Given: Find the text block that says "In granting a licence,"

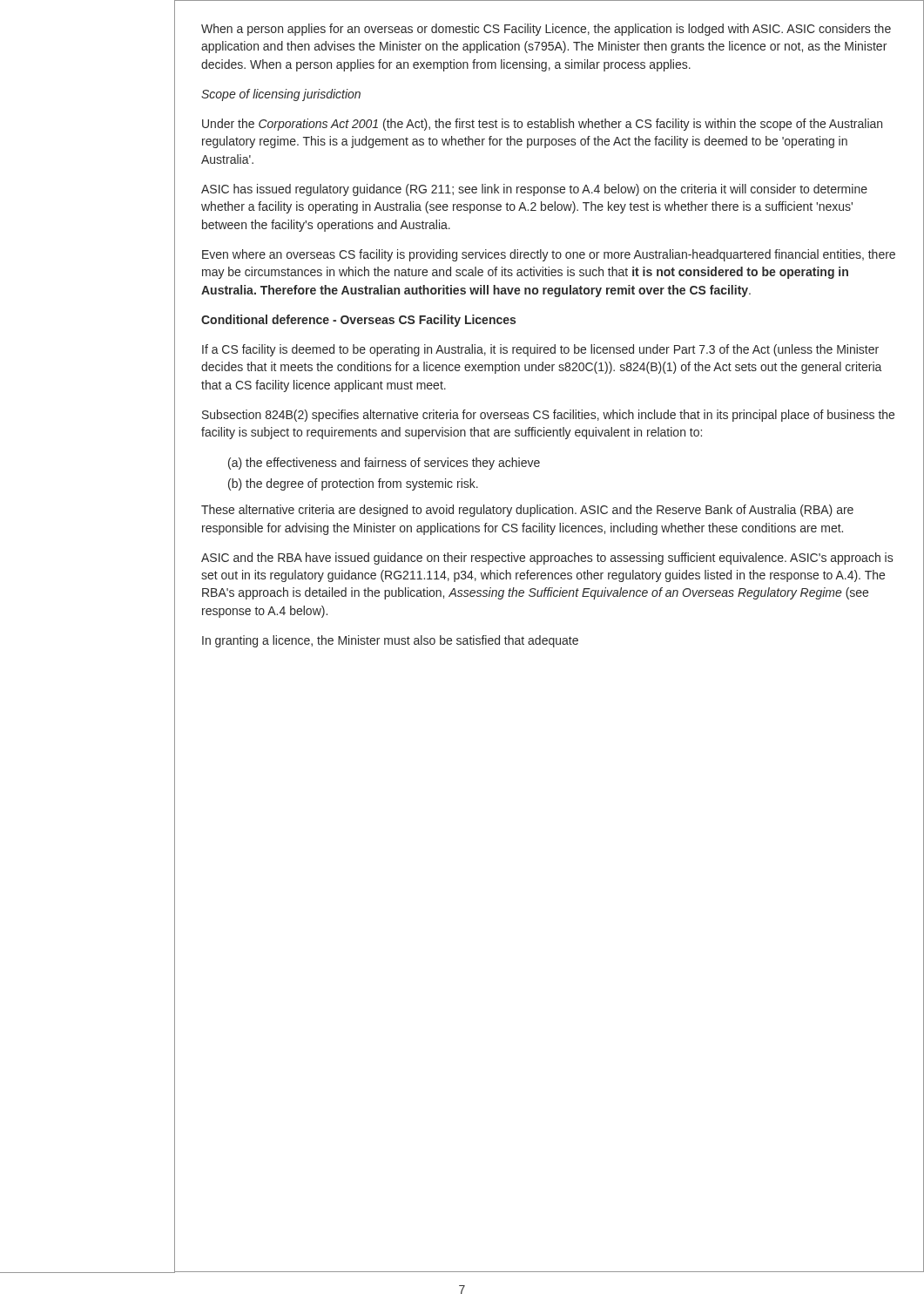Looking at the screenshot, I should [x=549, y=641].
